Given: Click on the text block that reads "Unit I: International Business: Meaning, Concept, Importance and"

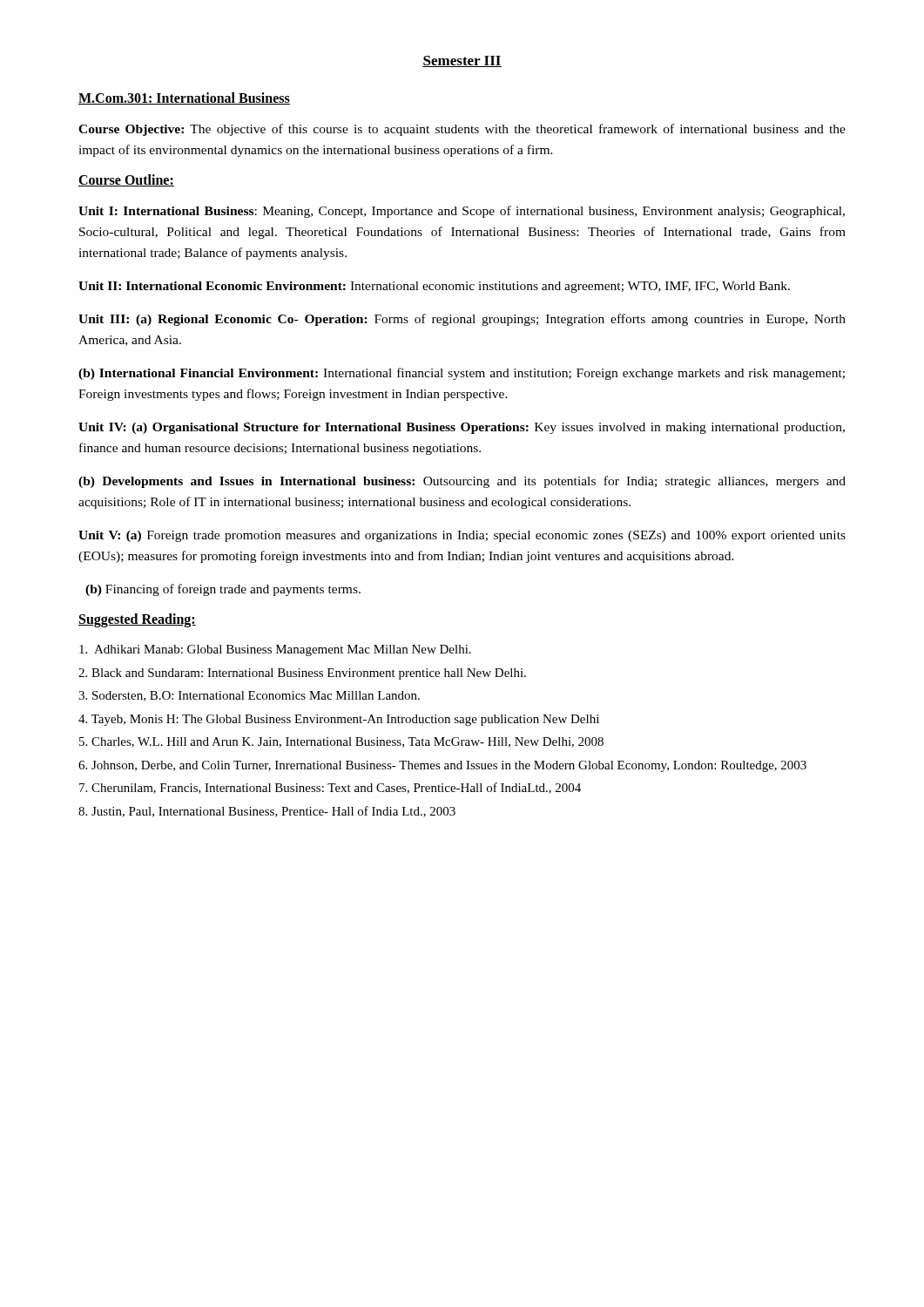Looking at the screenshot, I should click(x=462, y=231).
